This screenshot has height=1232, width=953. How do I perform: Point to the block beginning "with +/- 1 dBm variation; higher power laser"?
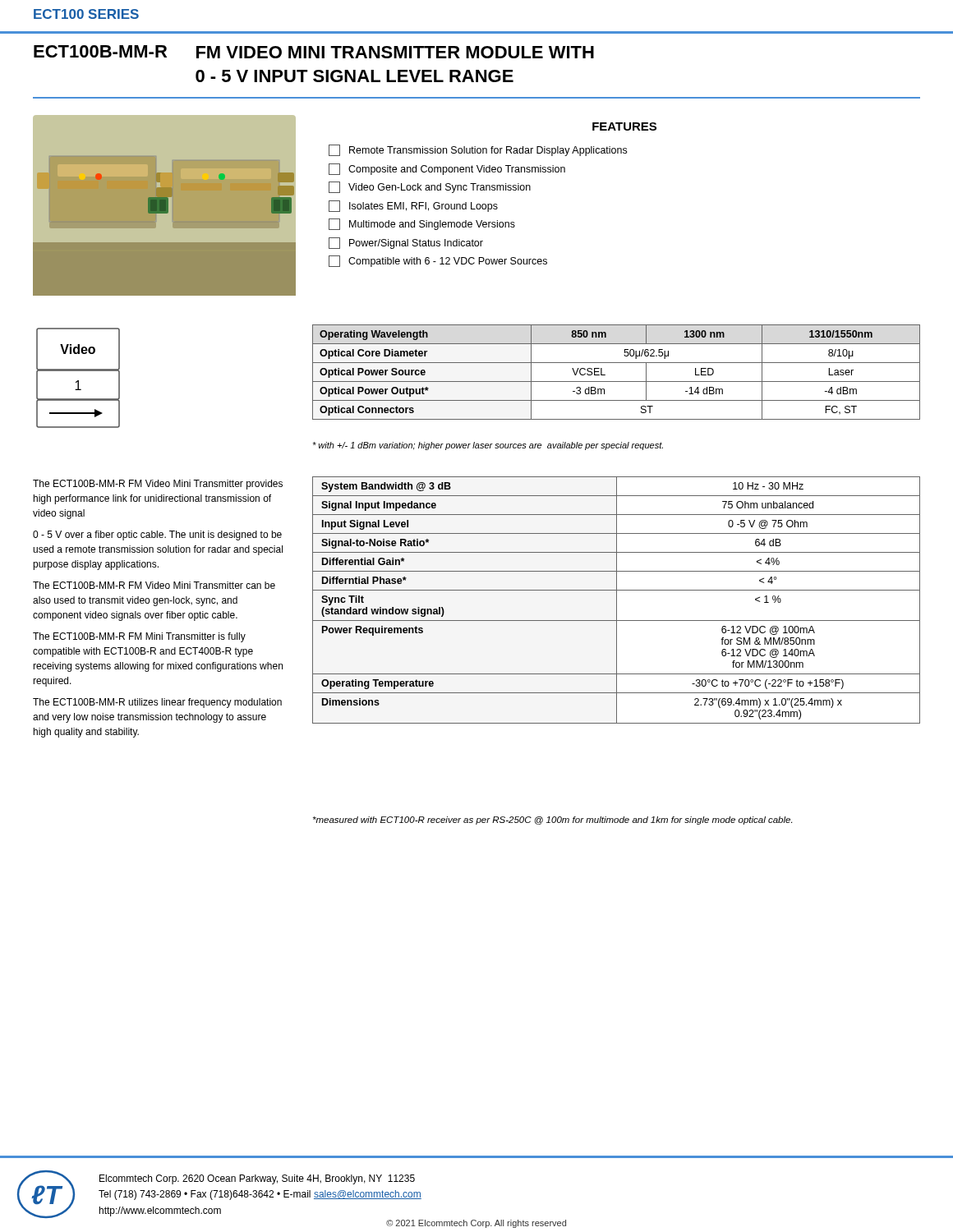click(488, 445)
